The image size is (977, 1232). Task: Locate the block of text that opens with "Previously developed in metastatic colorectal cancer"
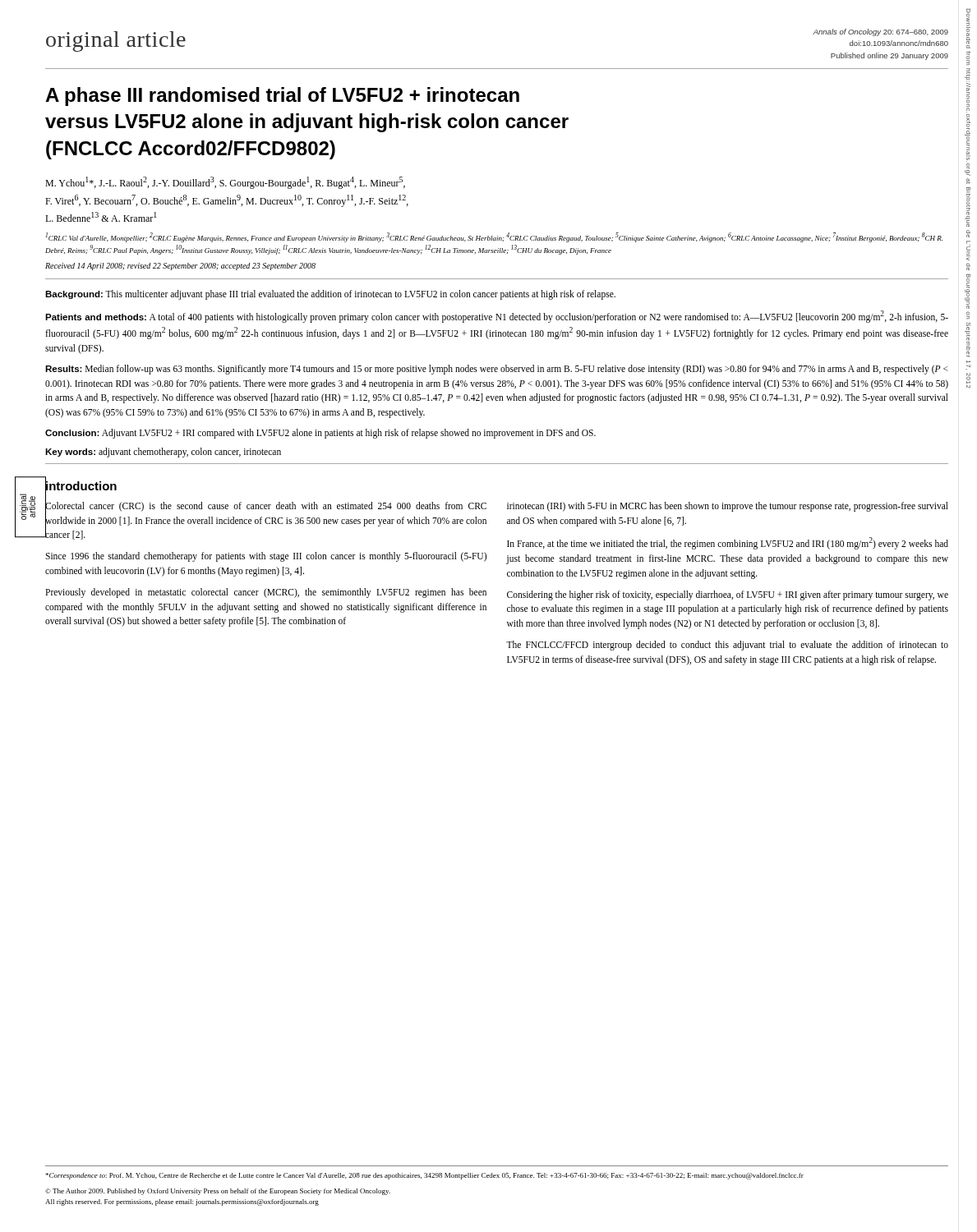click(266, 607)
